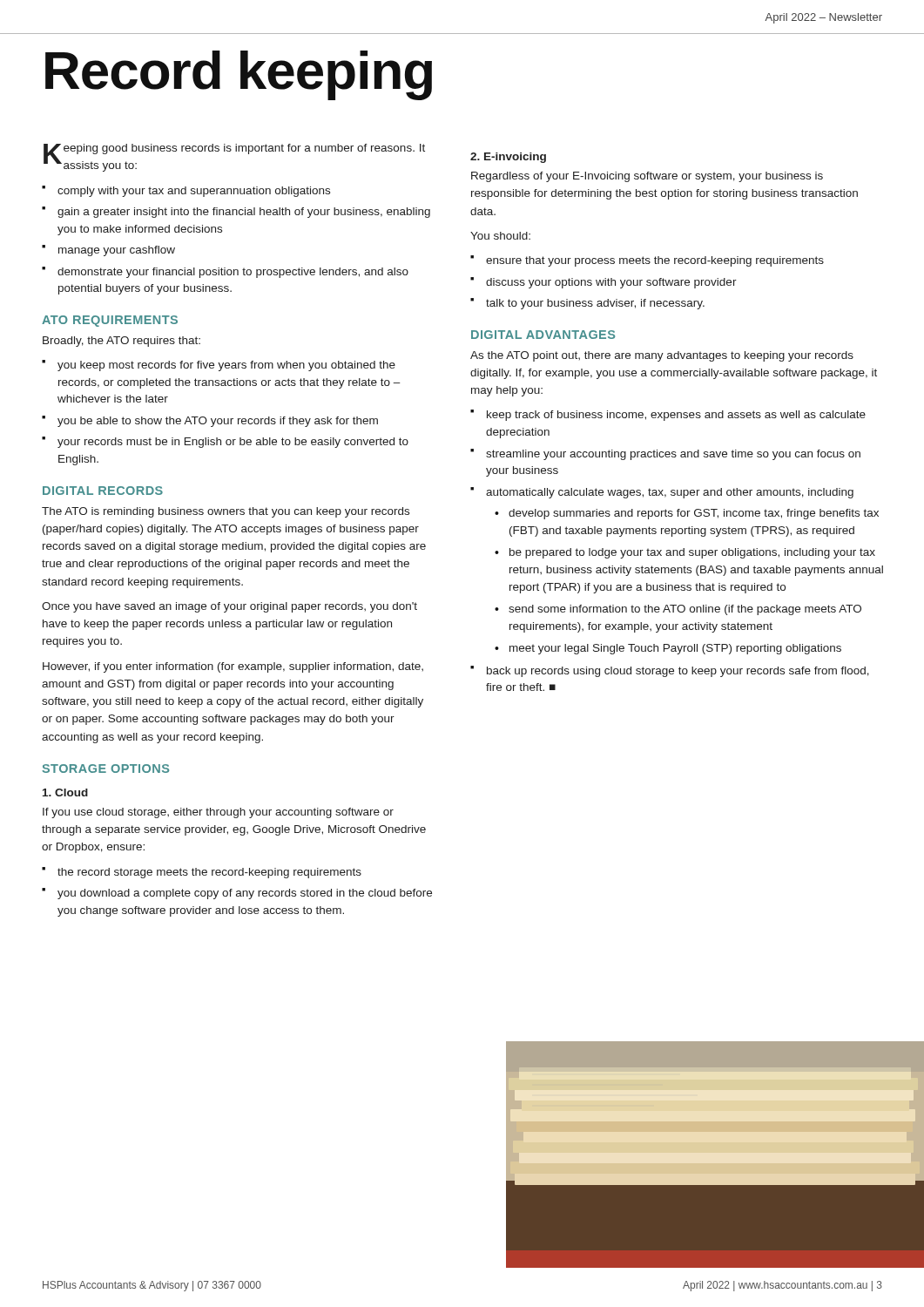The image size is (924, 1307).
Task: Select the text block containing "The ATO is reminding business owners"
Action: (x=234, y=546)
